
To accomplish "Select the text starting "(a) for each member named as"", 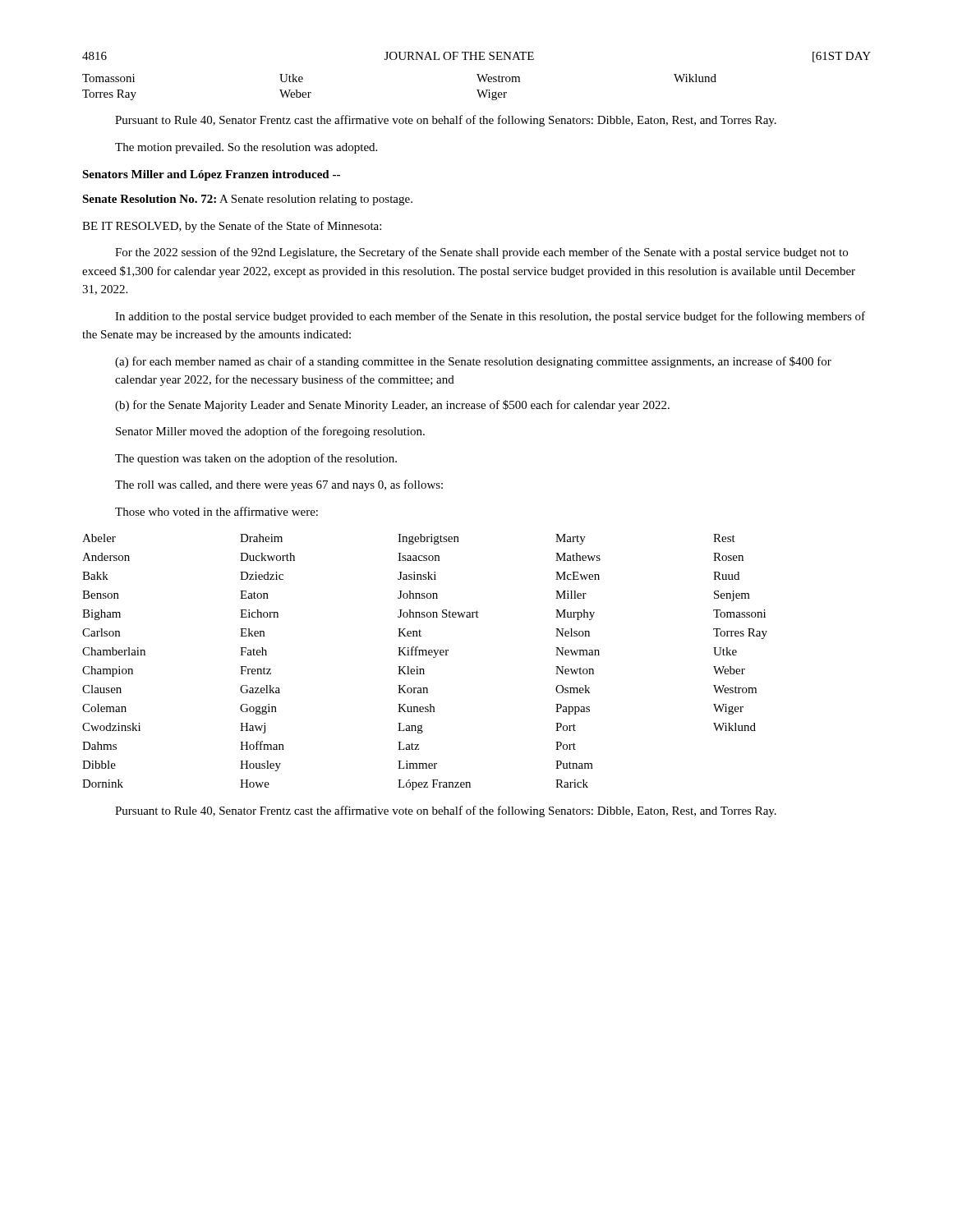I will click(473, 370).
